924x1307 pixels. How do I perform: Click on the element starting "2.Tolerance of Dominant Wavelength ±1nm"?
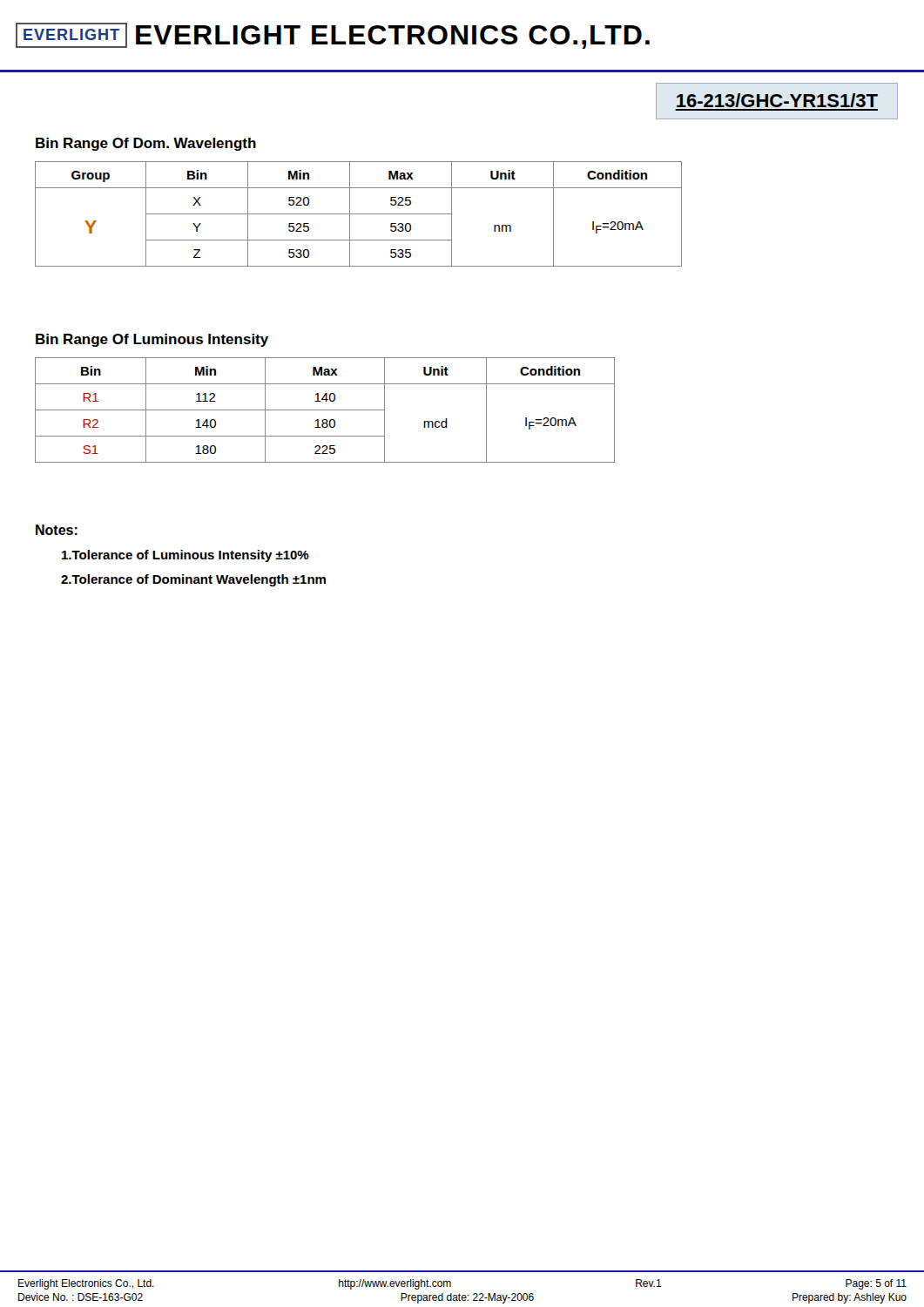[x=194, y=579]
